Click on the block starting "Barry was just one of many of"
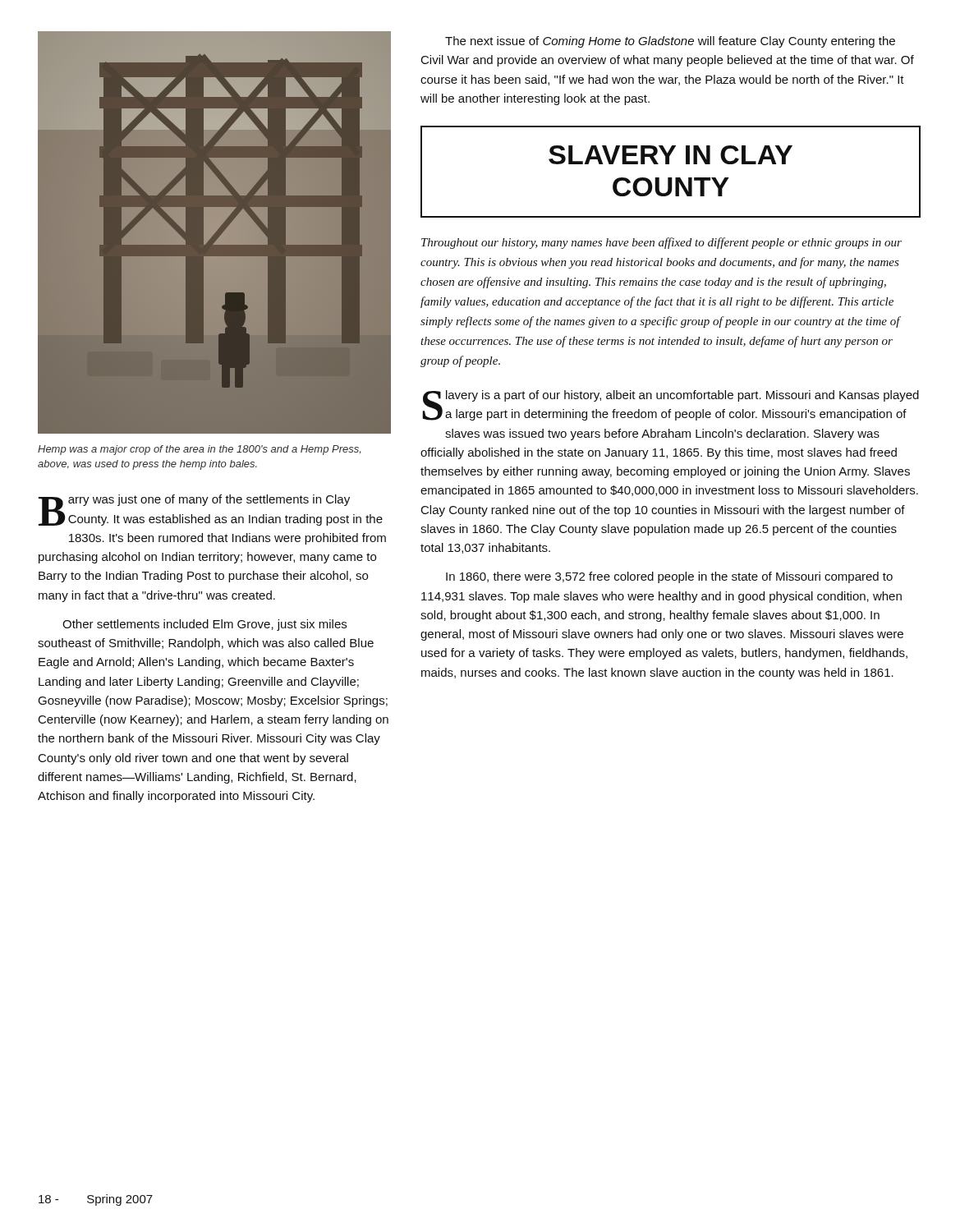Image resolution: width=960 pixels, height=1232 pixels. (x=212, y=546)
